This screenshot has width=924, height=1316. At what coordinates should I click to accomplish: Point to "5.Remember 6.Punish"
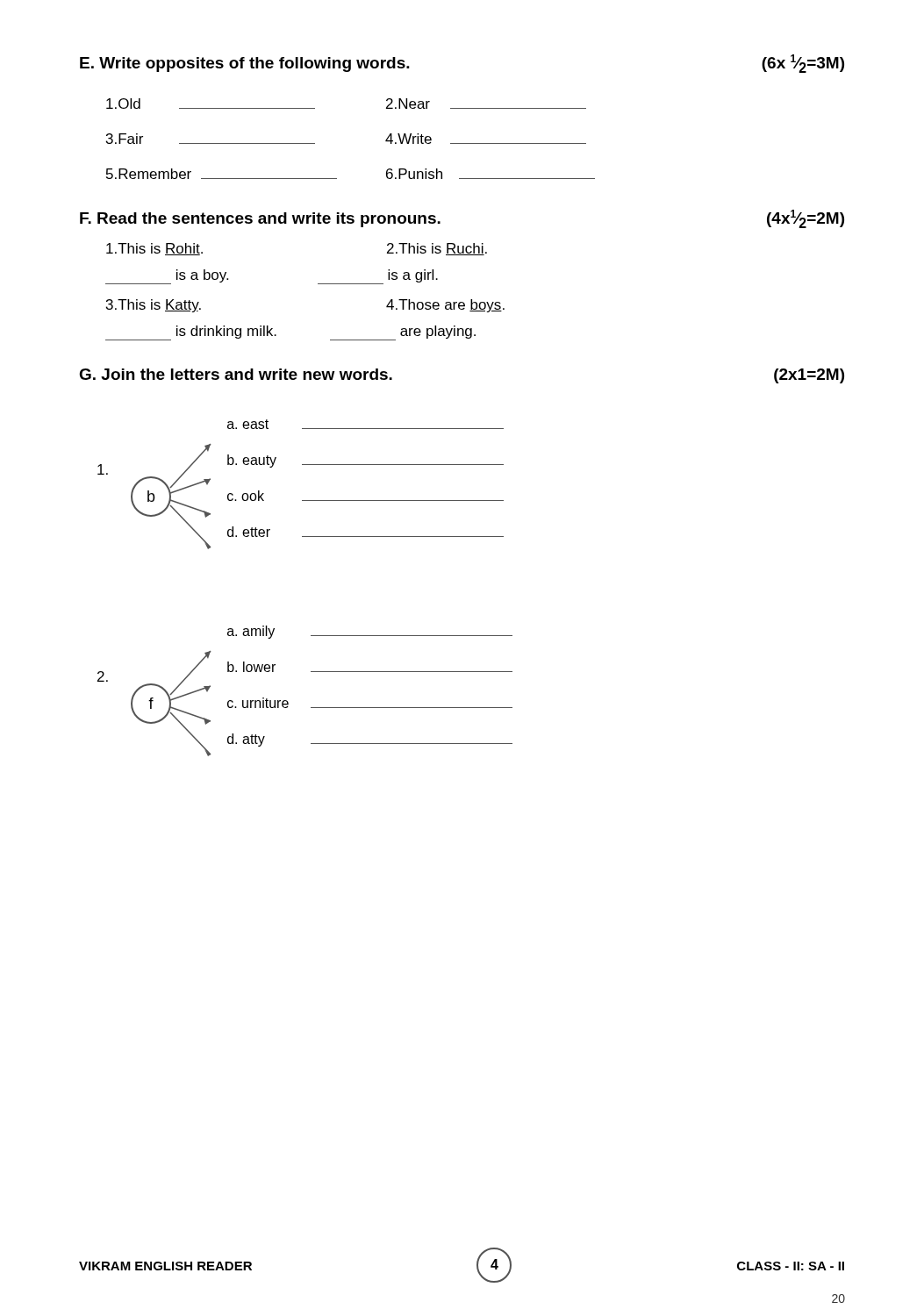coord(153,175)
